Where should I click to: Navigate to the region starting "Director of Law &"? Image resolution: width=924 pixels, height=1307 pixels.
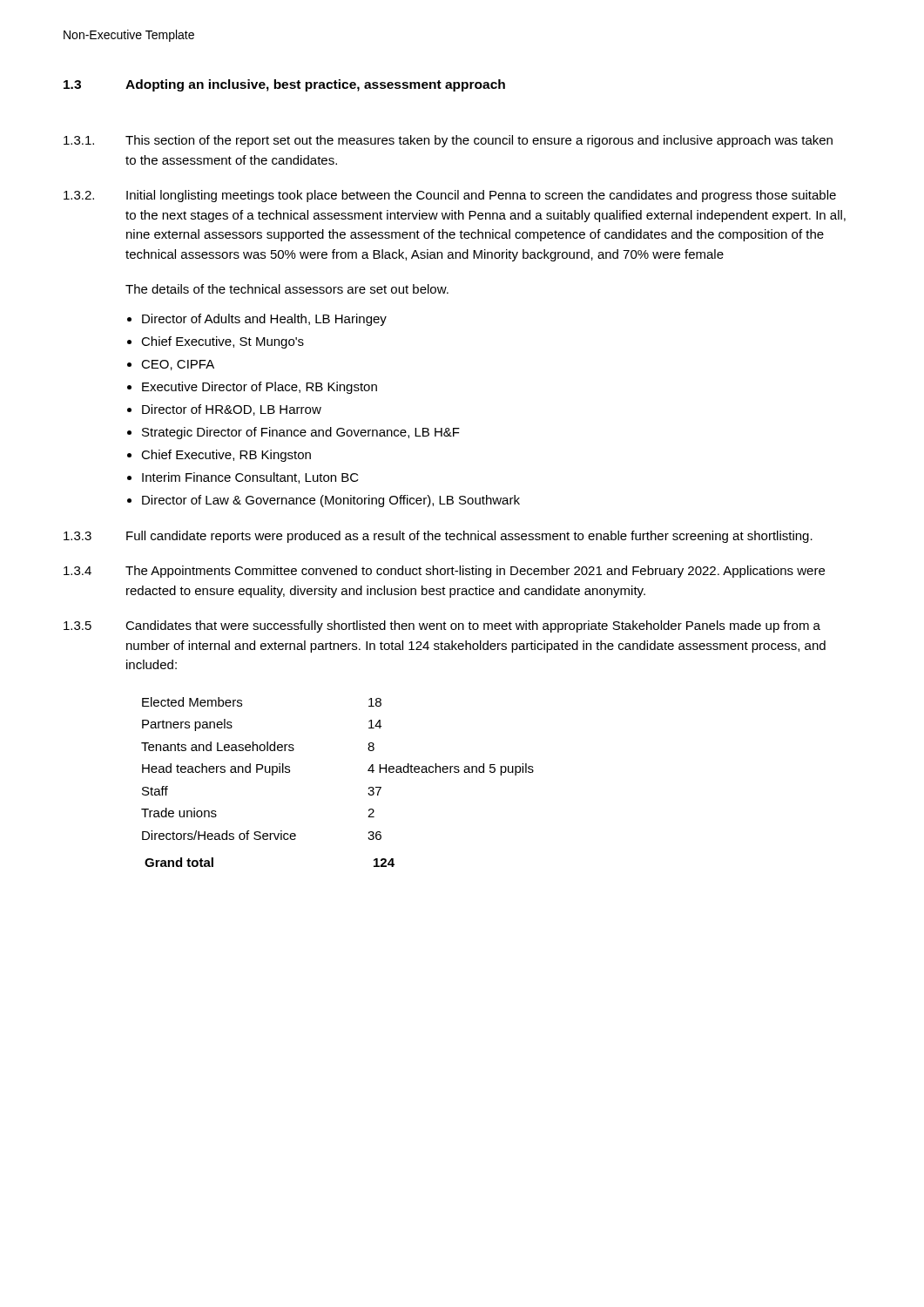pyautogui.click(x=330, y=499)
